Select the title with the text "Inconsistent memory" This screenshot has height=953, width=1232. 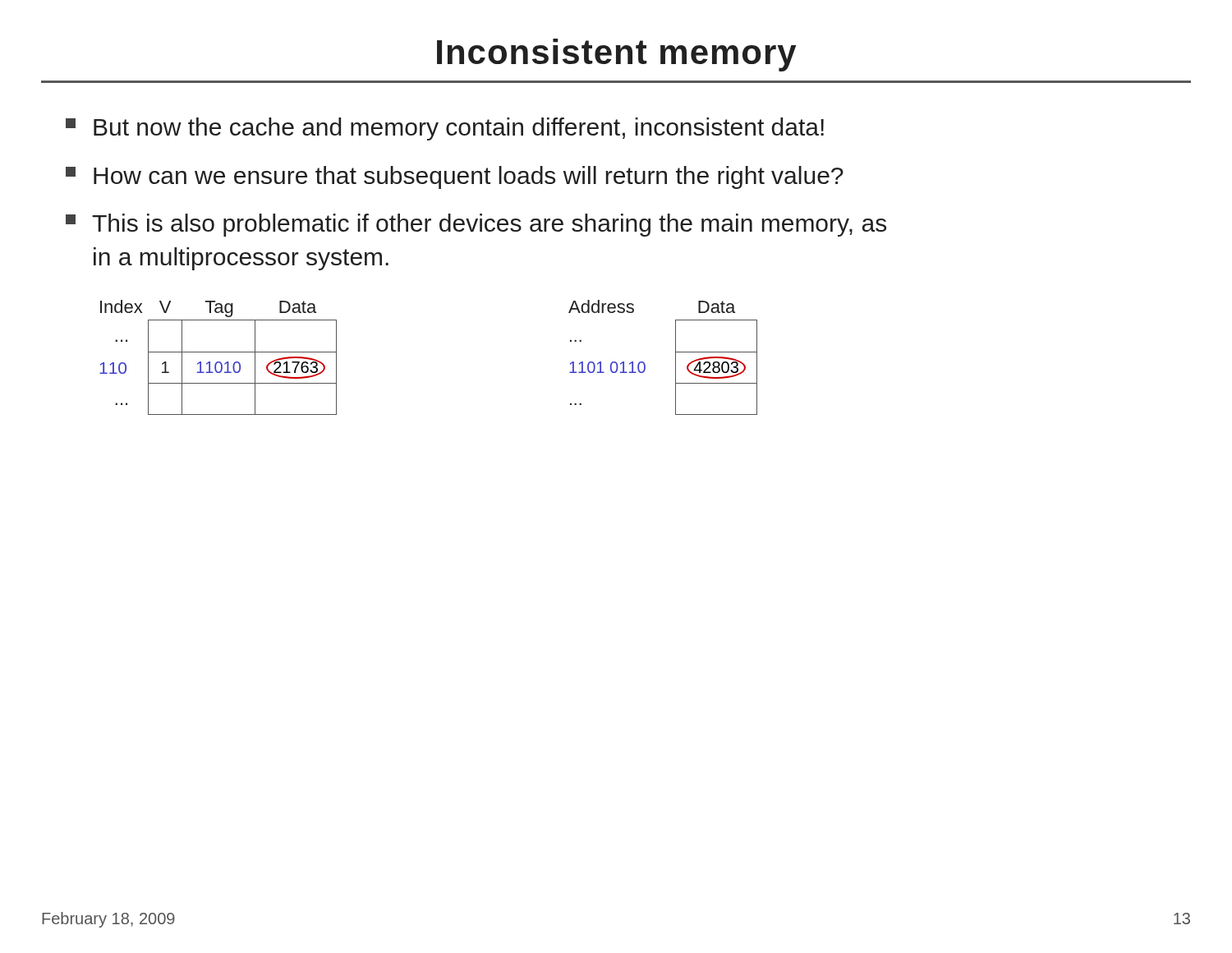[616, 58]
